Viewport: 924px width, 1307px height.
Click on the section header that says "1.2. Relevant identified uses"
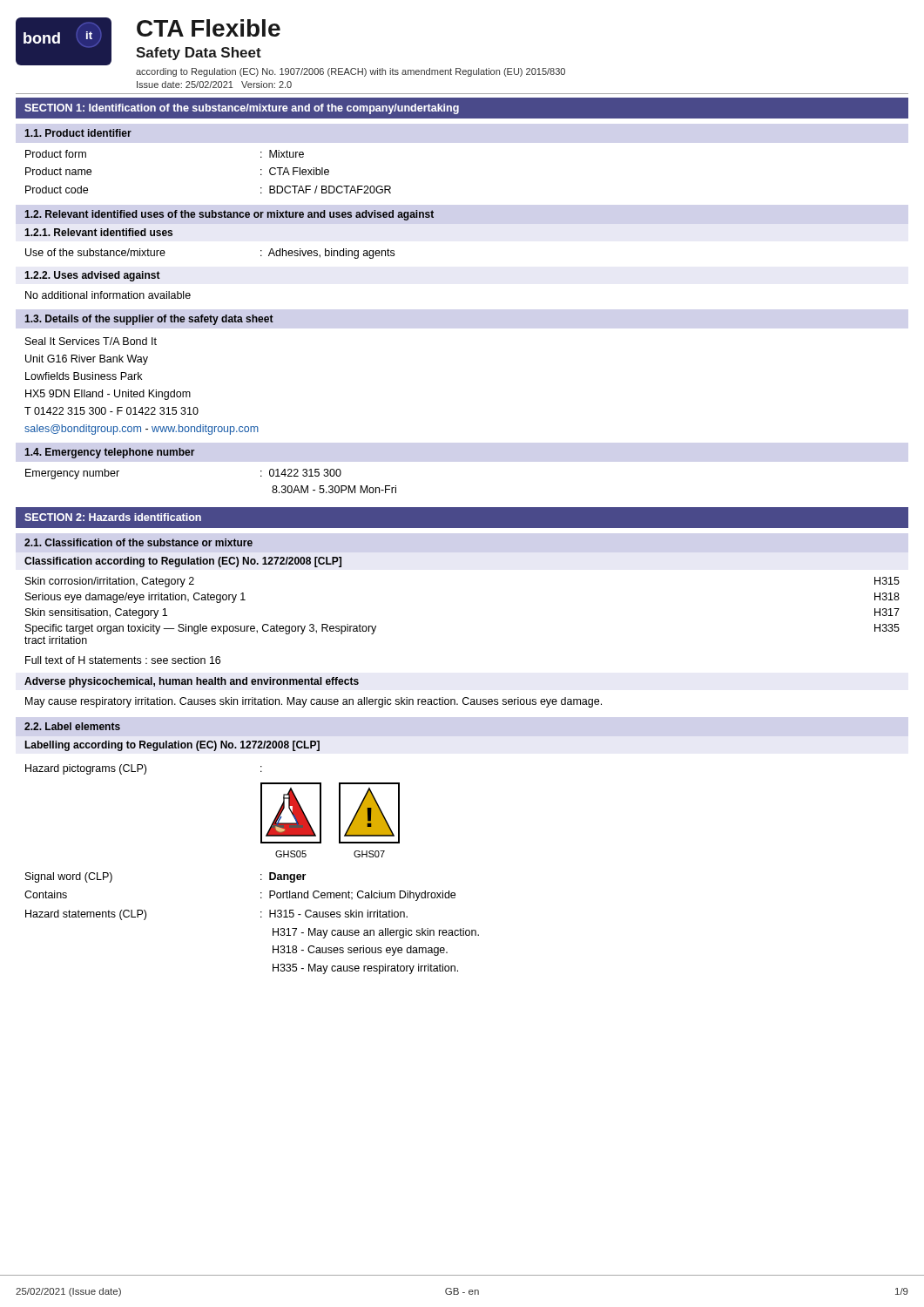[x=229, y=214]
